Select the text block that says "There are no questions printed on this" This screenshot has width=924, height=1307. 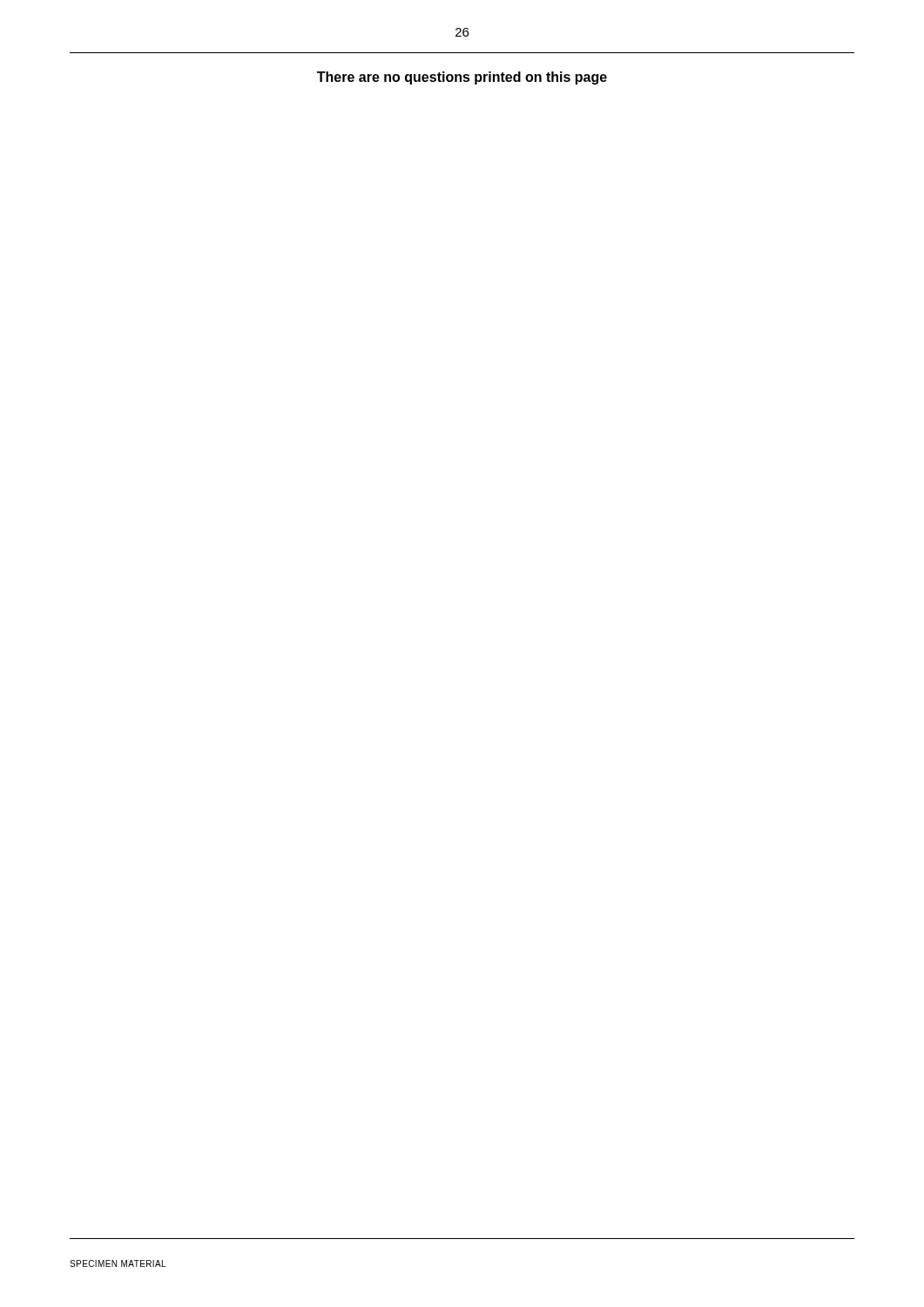coord(462,77)
